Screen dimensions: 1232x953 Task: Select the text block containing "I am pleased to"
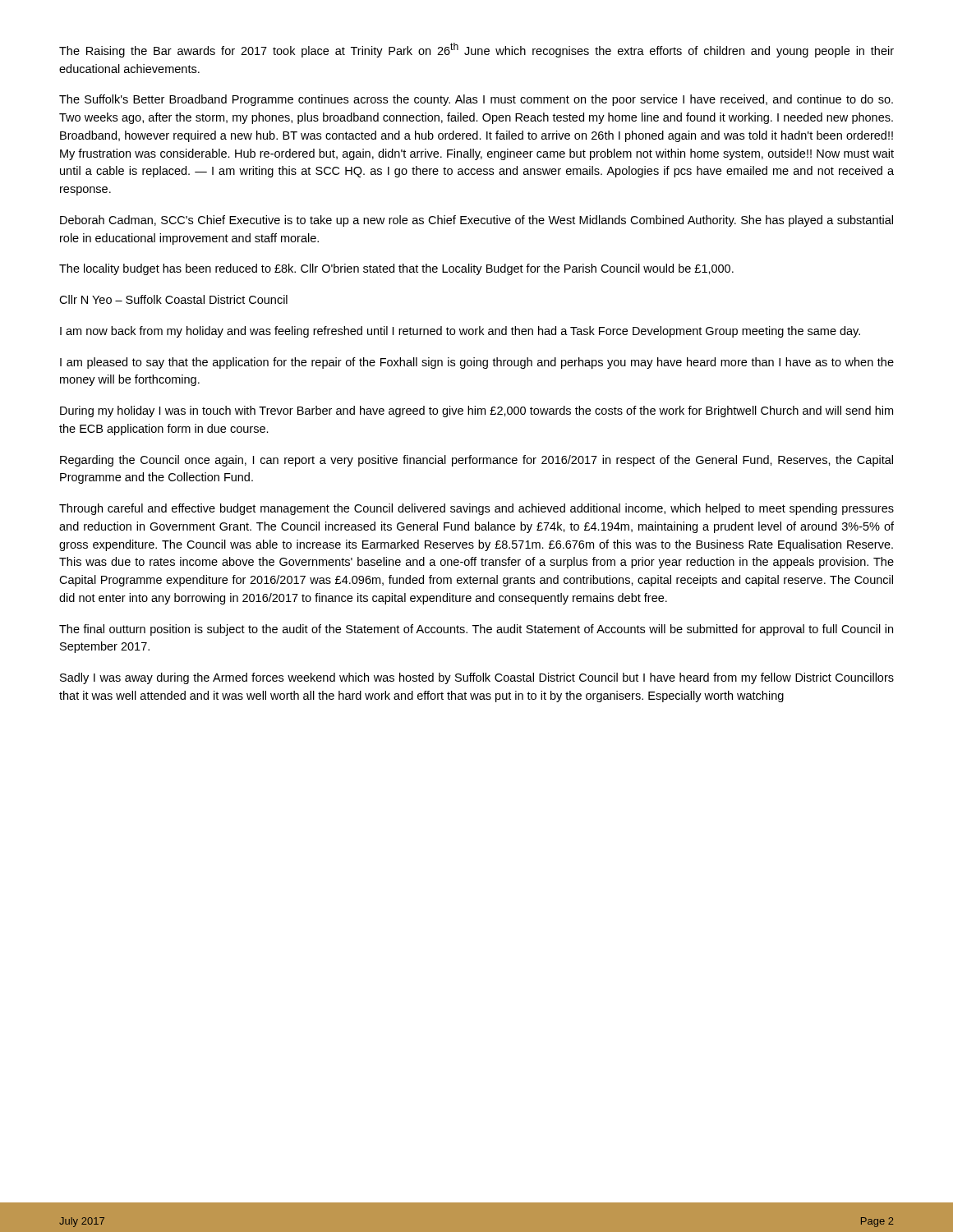click(x=476, y=371)
